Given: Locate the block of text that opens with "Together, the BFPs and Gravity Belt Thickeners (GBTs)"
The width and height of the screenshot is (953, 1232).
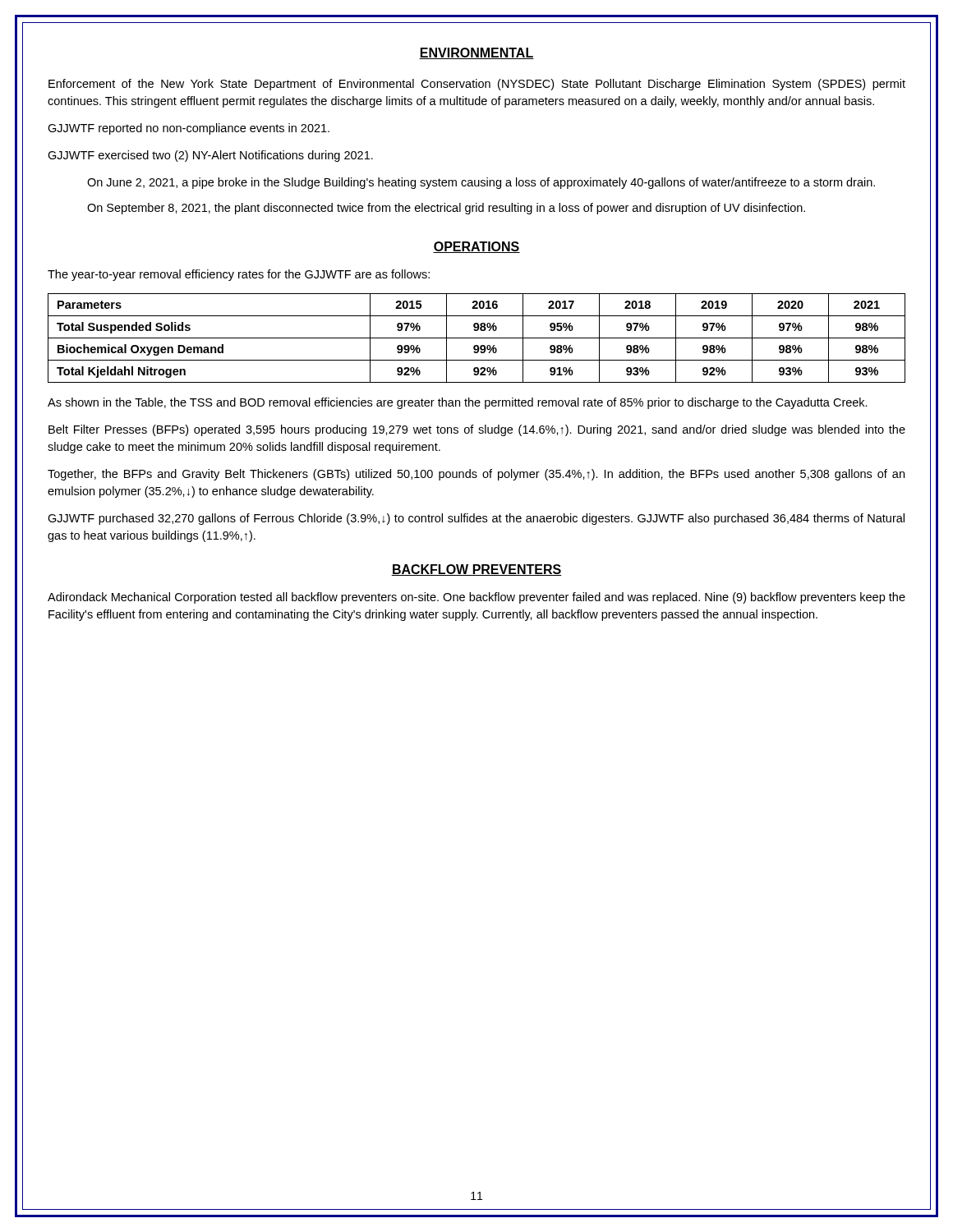Looking at the screenshot, I should click(476, 483).
